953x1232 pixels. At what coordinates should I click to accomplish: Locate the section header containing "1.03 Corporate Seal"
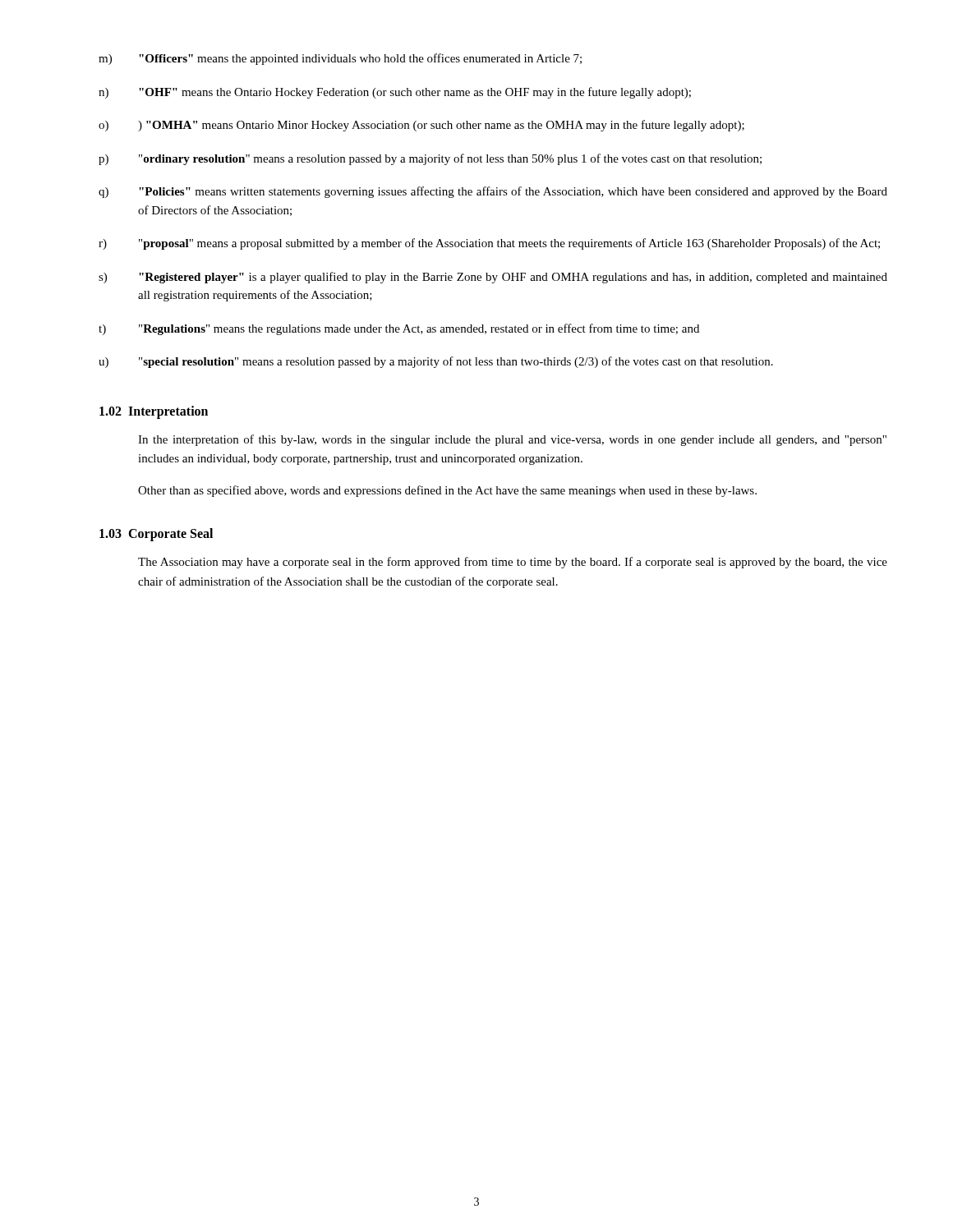coord(156,534)
